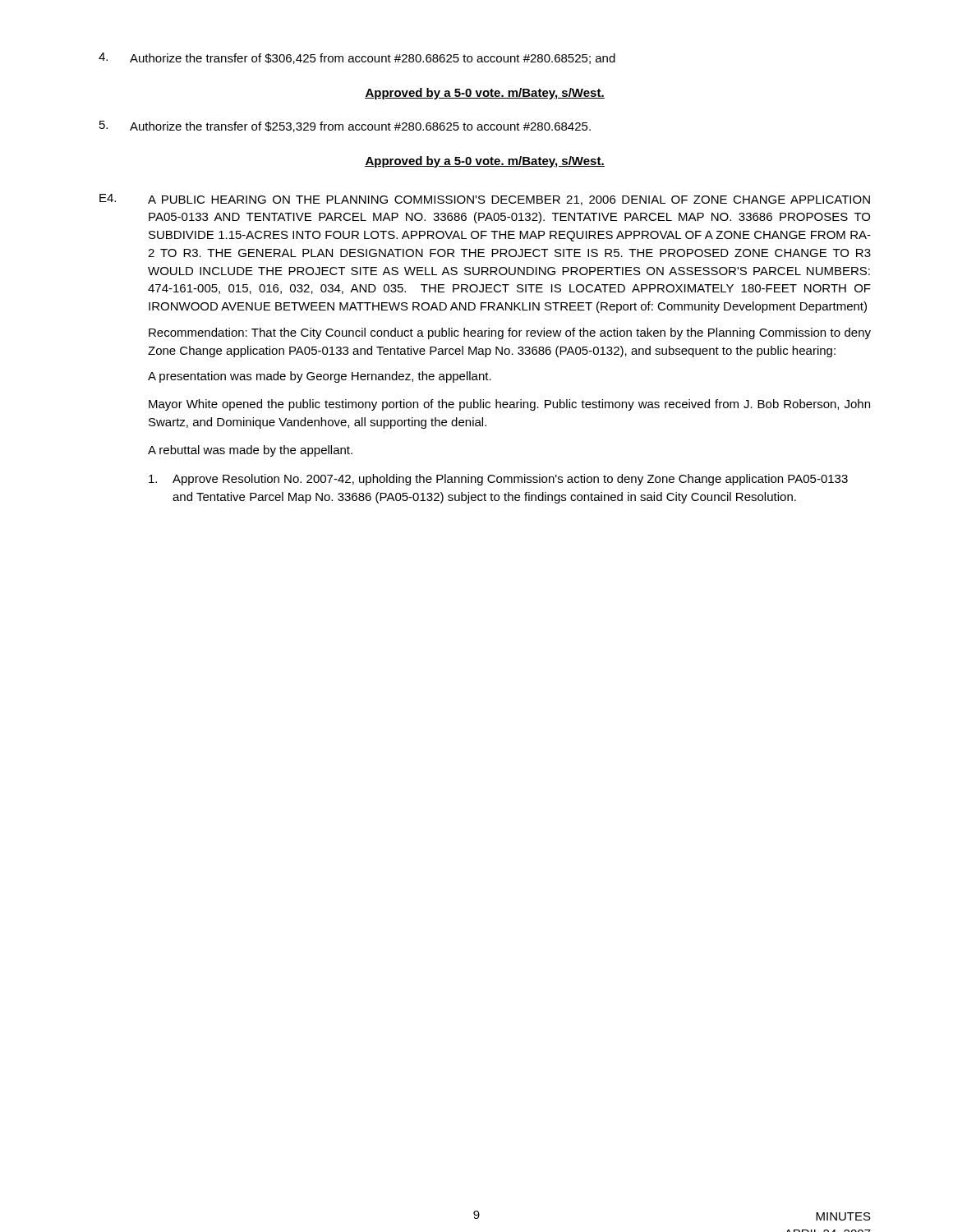953x1232 pixels.
Task: Click on the text block containing "A rebuttal was"
Action: [251, 449]
